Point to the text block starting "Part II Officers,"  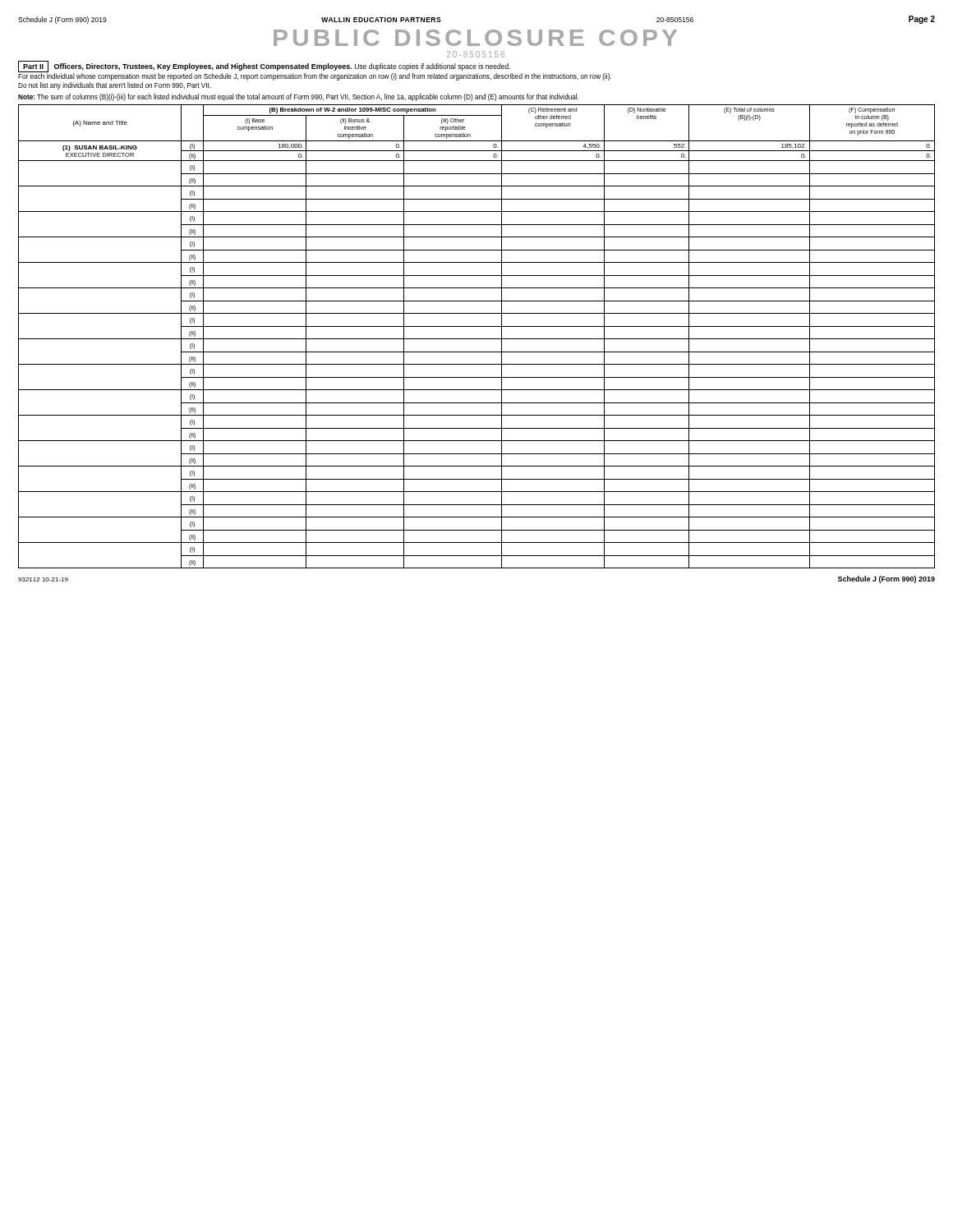[264, 67]
